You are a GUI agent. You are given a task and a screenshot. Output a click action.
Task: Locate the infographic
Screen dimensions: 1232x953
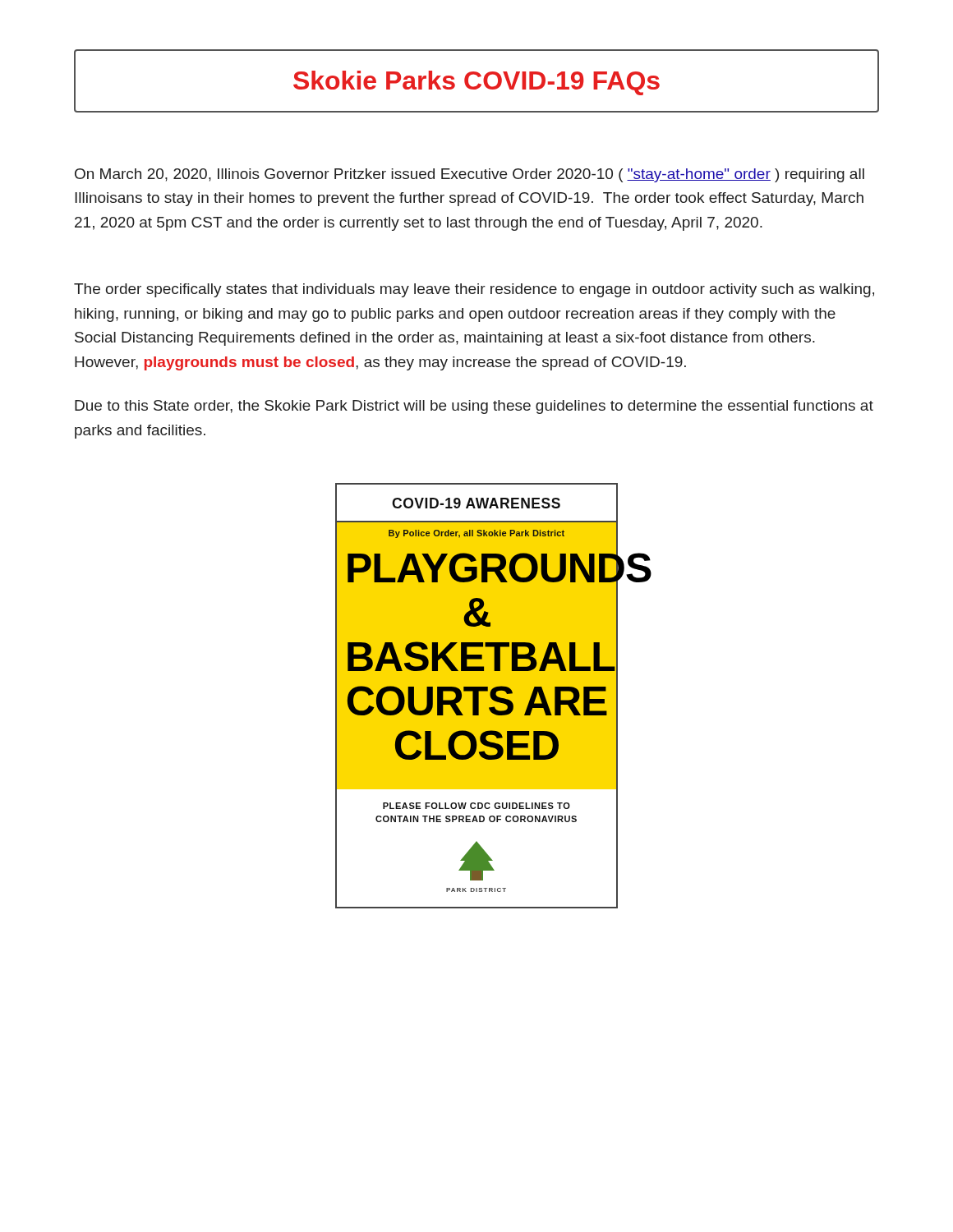[476, 696]
